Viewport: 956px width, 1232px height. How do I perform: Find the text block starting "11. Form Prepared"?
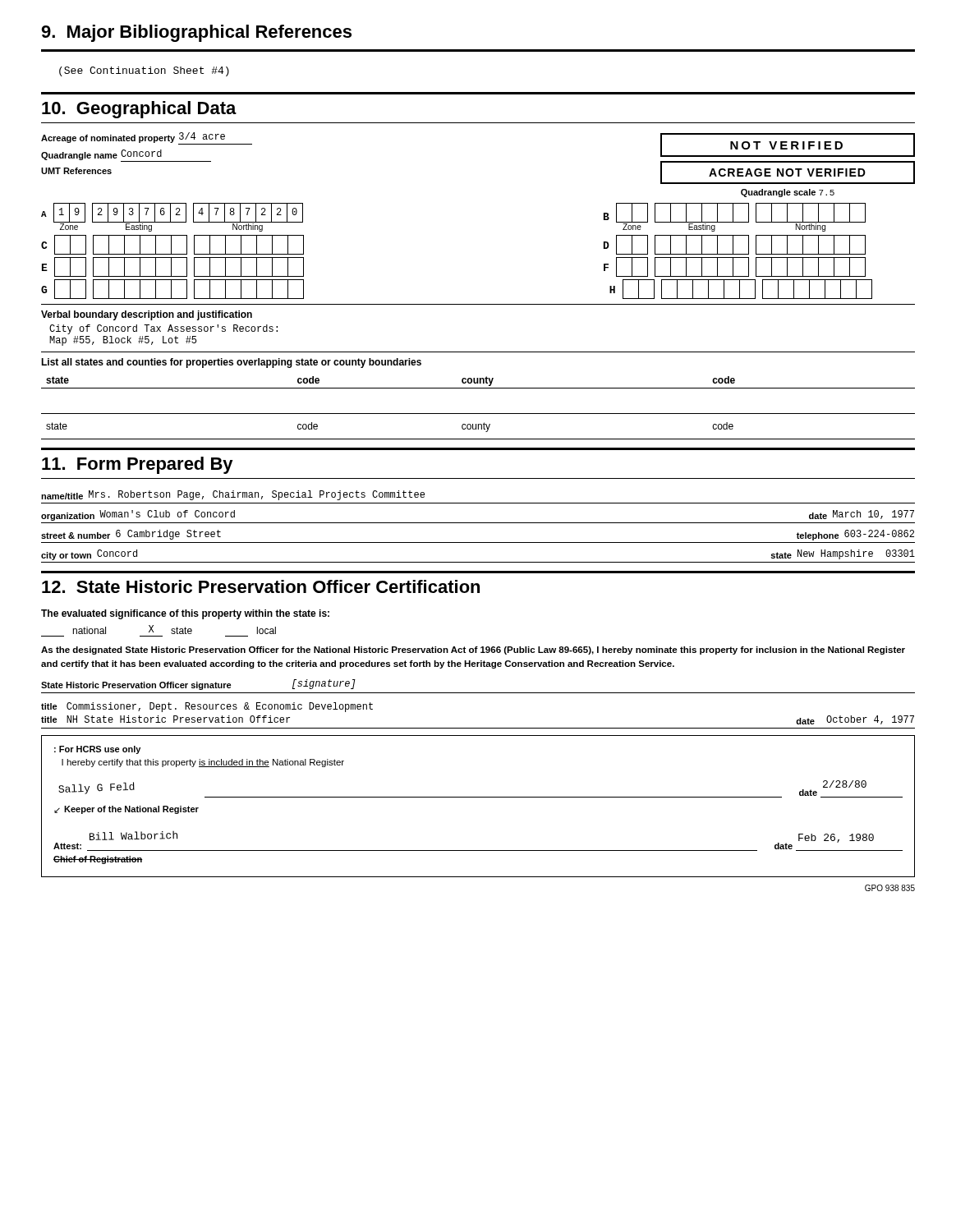pos(138,465)
